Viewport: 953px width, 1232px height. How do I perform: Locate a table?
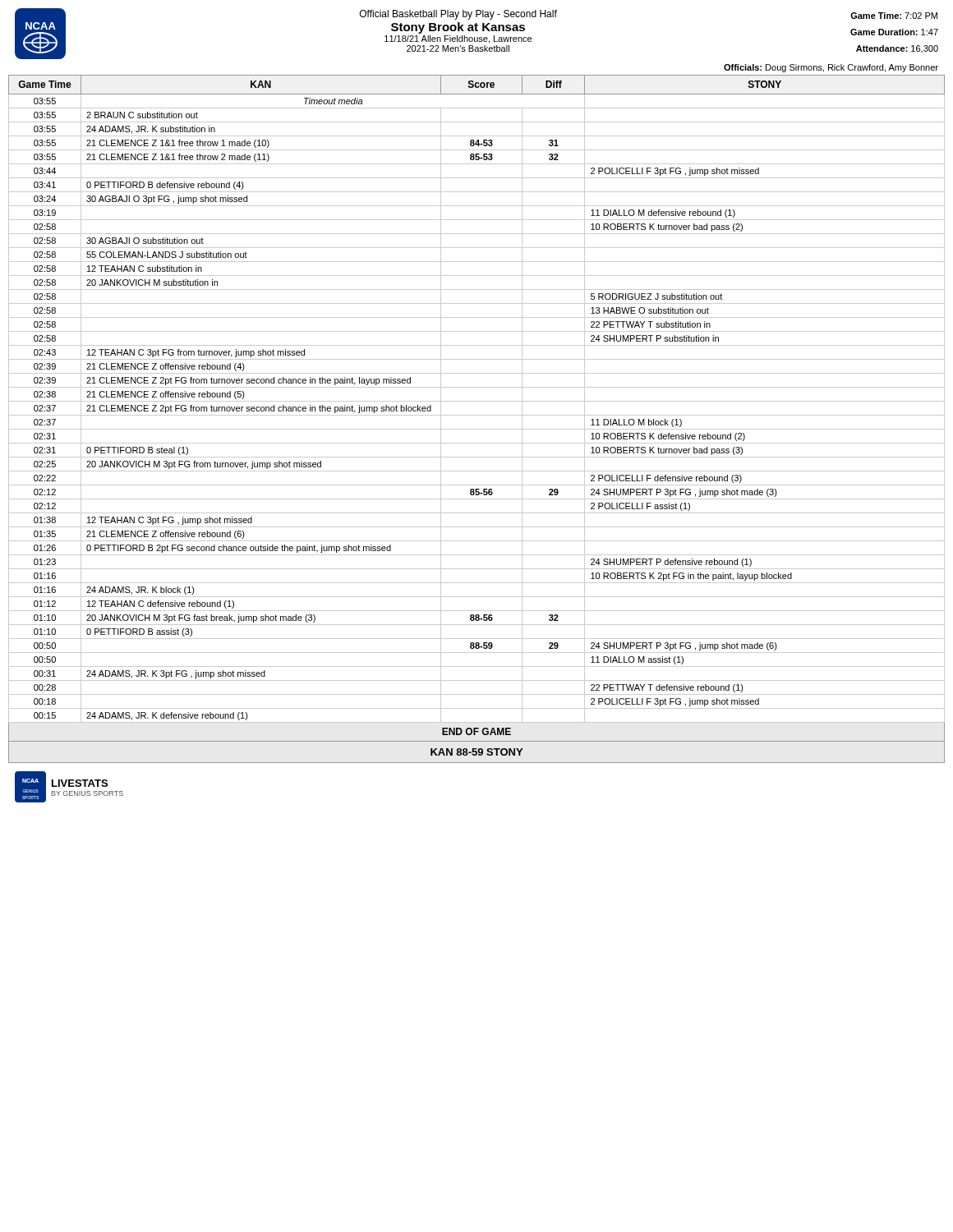[476, 419]
